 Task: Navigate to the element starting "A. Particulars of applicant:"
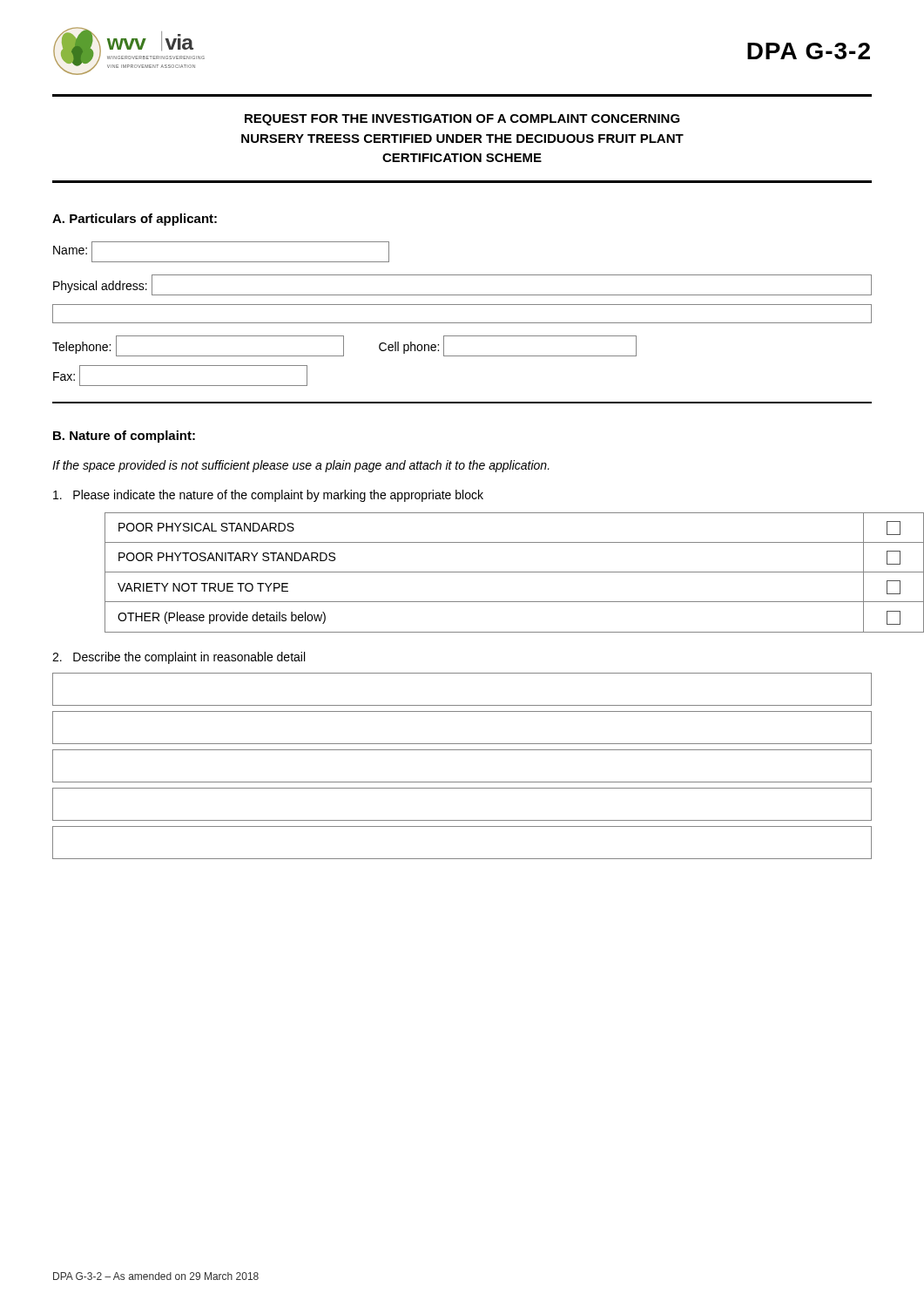pos(135,218)
